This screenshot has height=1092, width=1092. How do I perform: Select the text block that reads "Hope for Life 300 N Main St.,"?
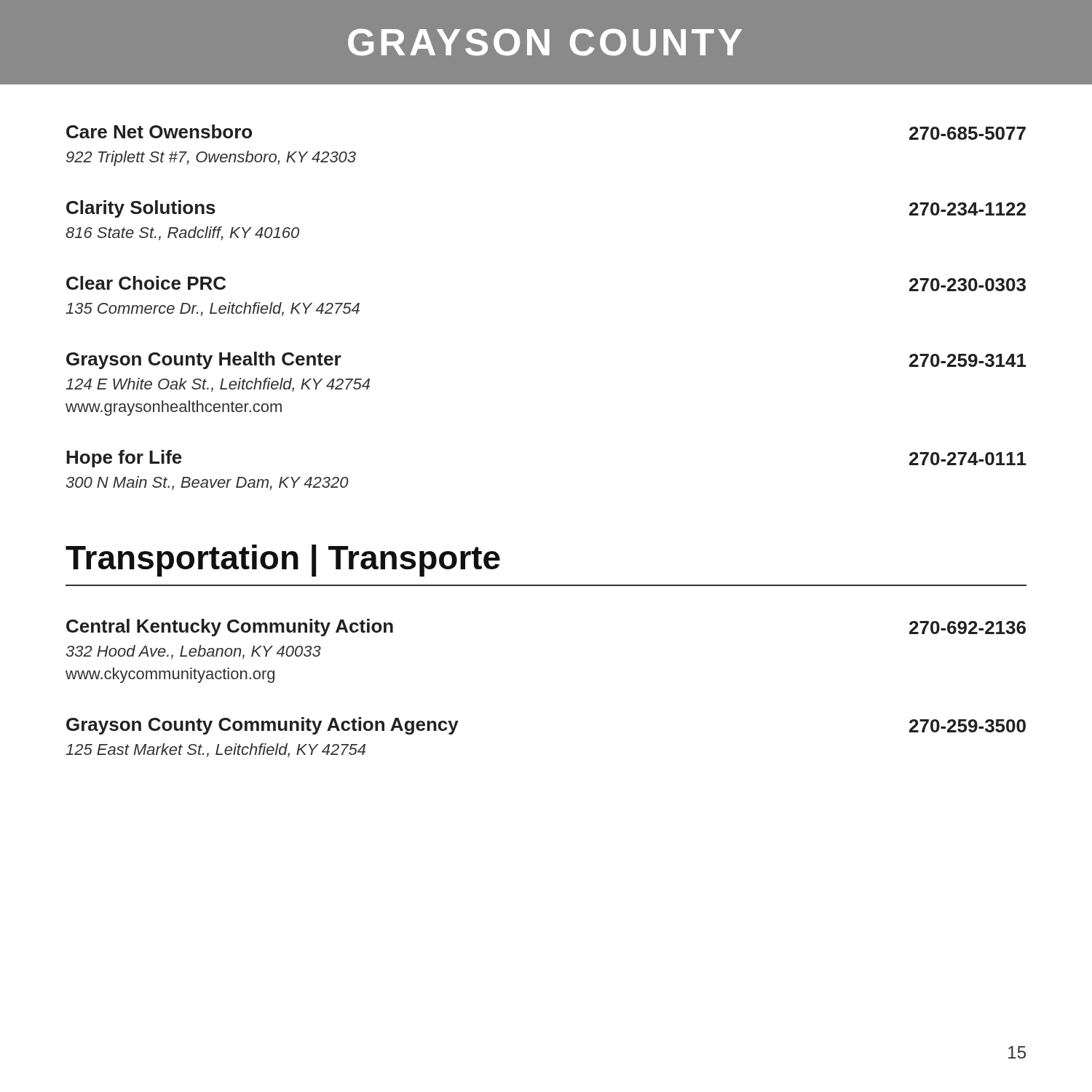[121, 458]
